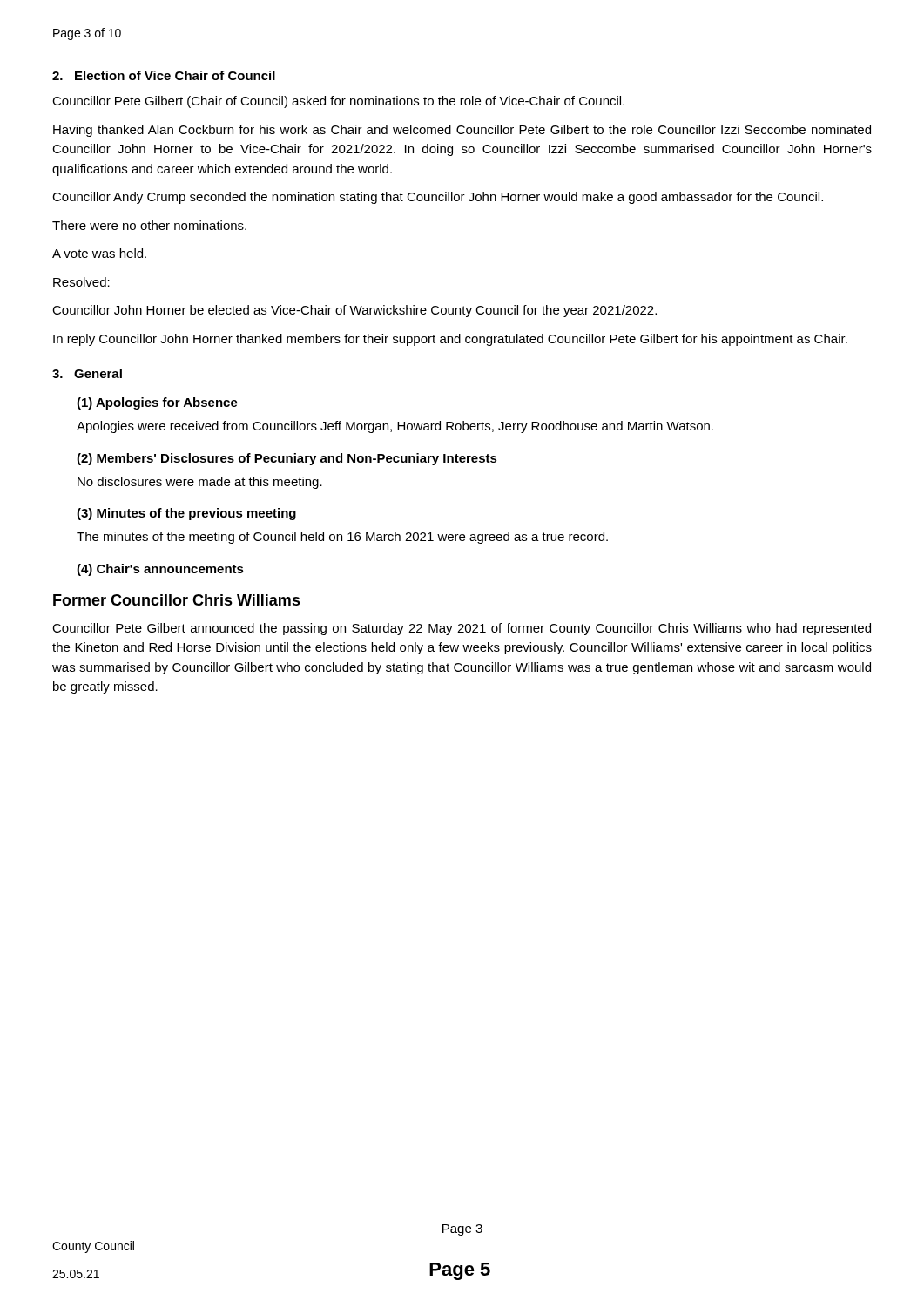
Task: Locate the region starting "Apologies were received"
Action: (x=395, y=426)
